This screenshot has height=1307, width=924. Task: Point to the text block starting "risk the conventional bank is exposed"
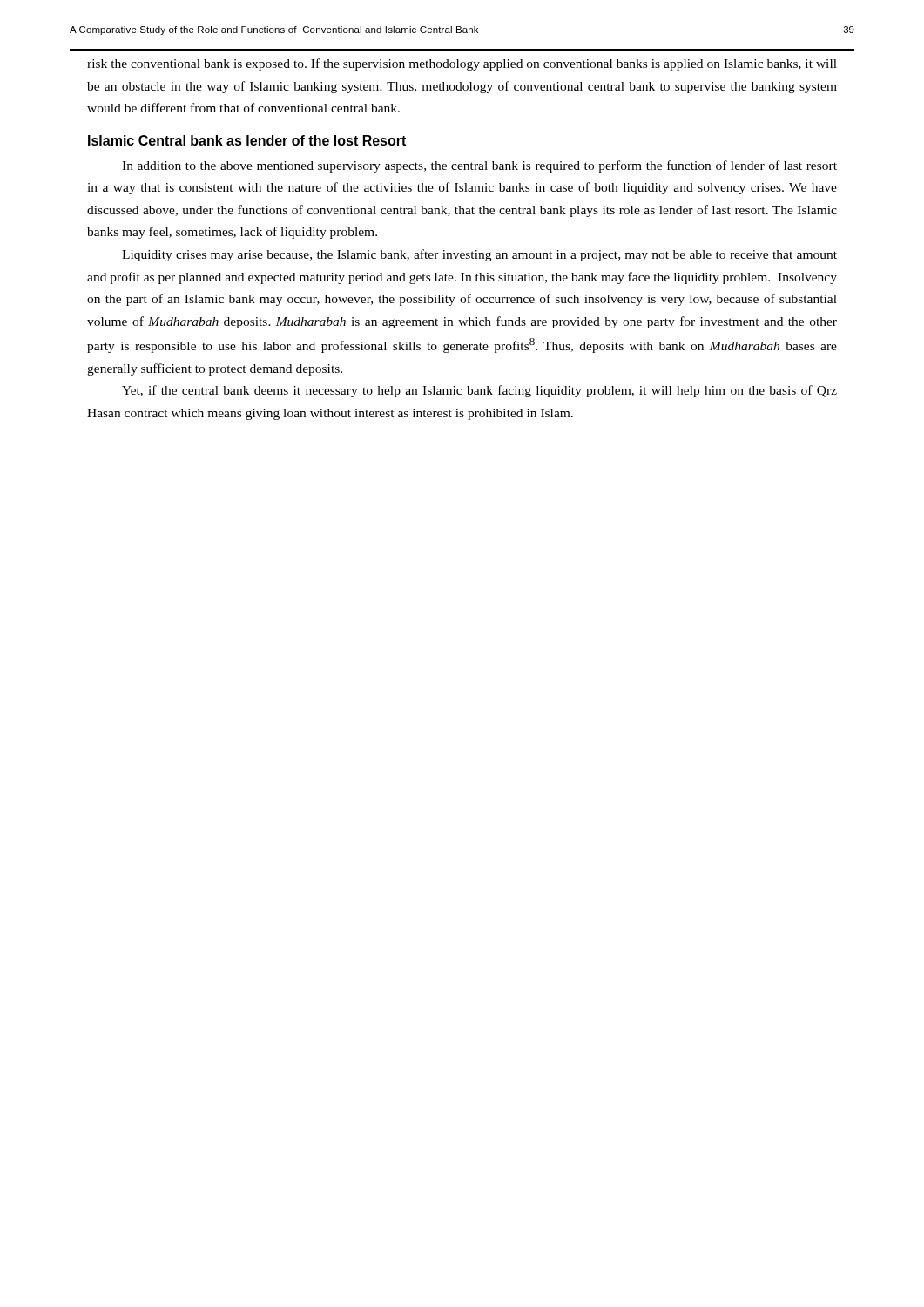(462, 86)
